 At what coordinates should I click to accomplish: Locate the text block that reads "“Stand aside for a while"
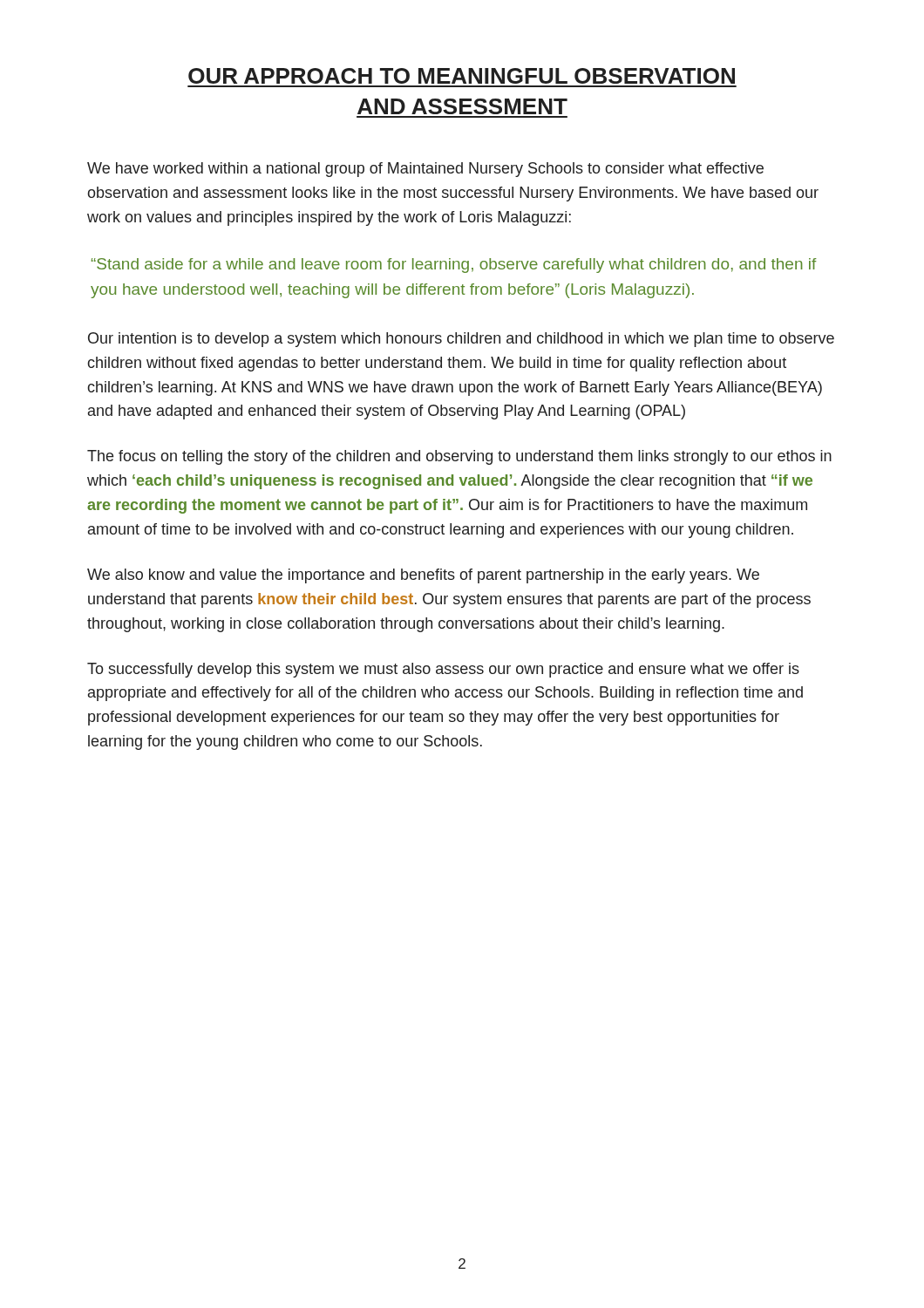pyautogui.click(x=453, y=277)
